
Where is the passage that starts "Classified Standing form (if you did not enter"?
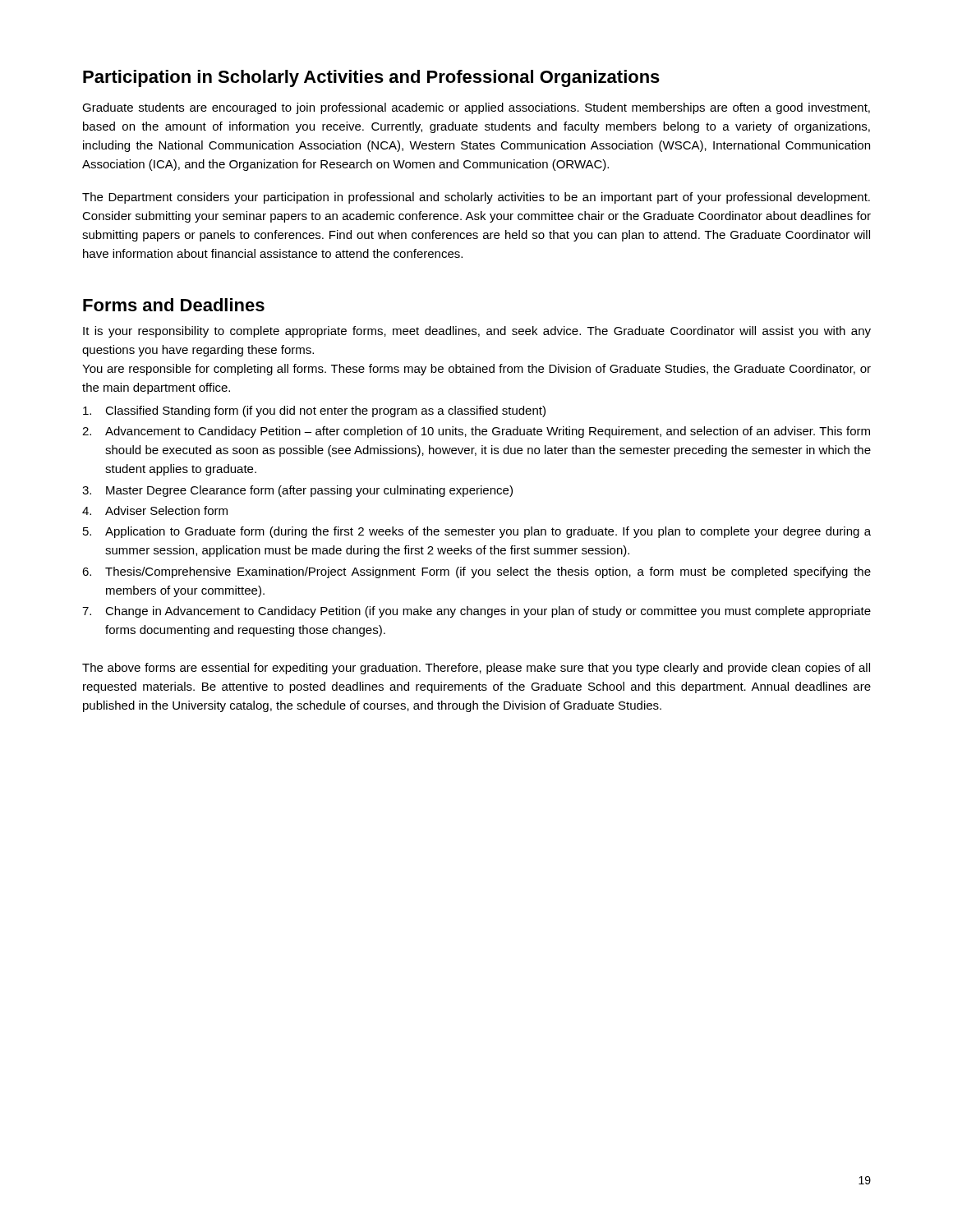pyautogui.click(x=476, y=410)
